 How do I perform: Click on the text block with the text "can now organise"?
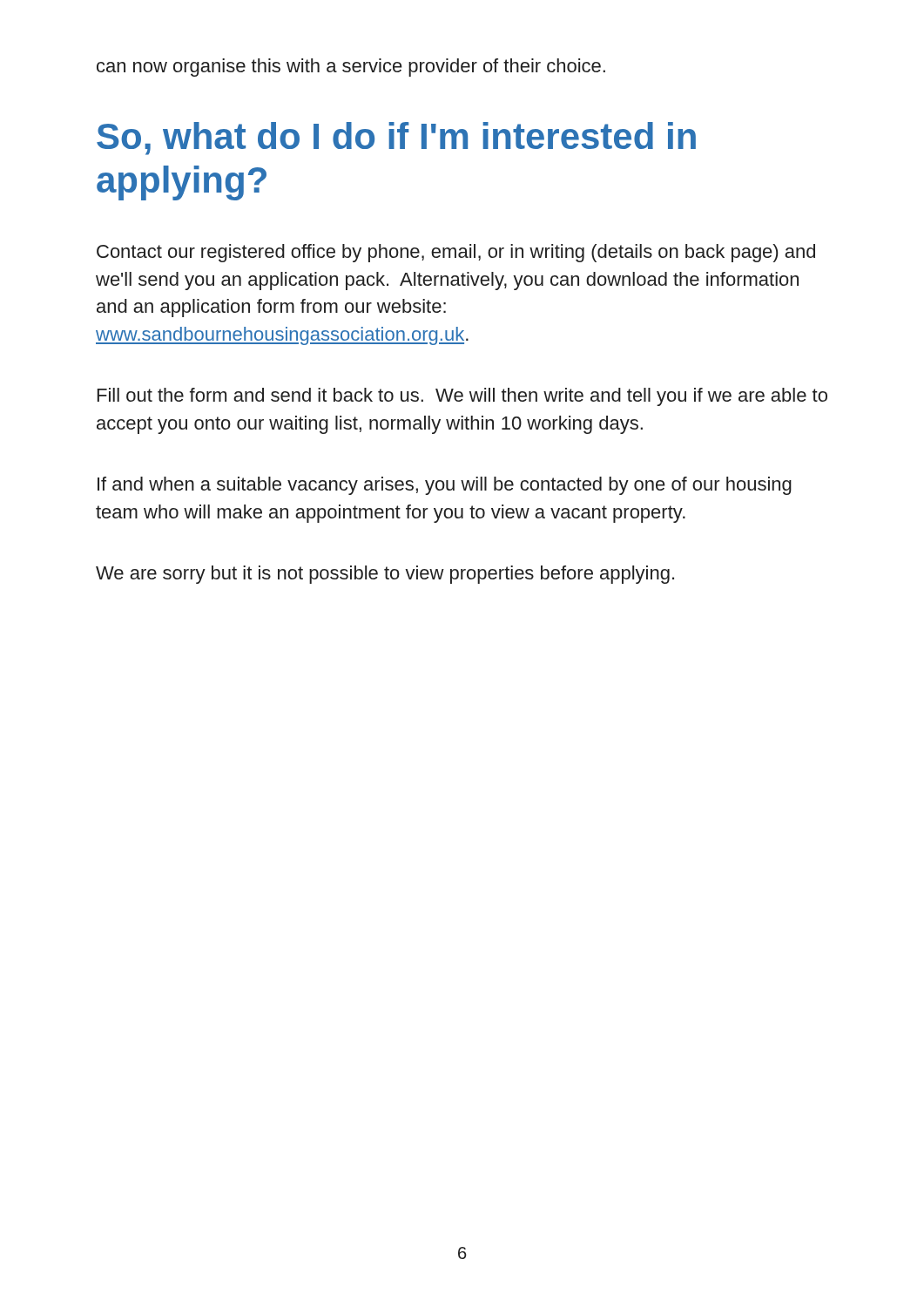point(351,66)
